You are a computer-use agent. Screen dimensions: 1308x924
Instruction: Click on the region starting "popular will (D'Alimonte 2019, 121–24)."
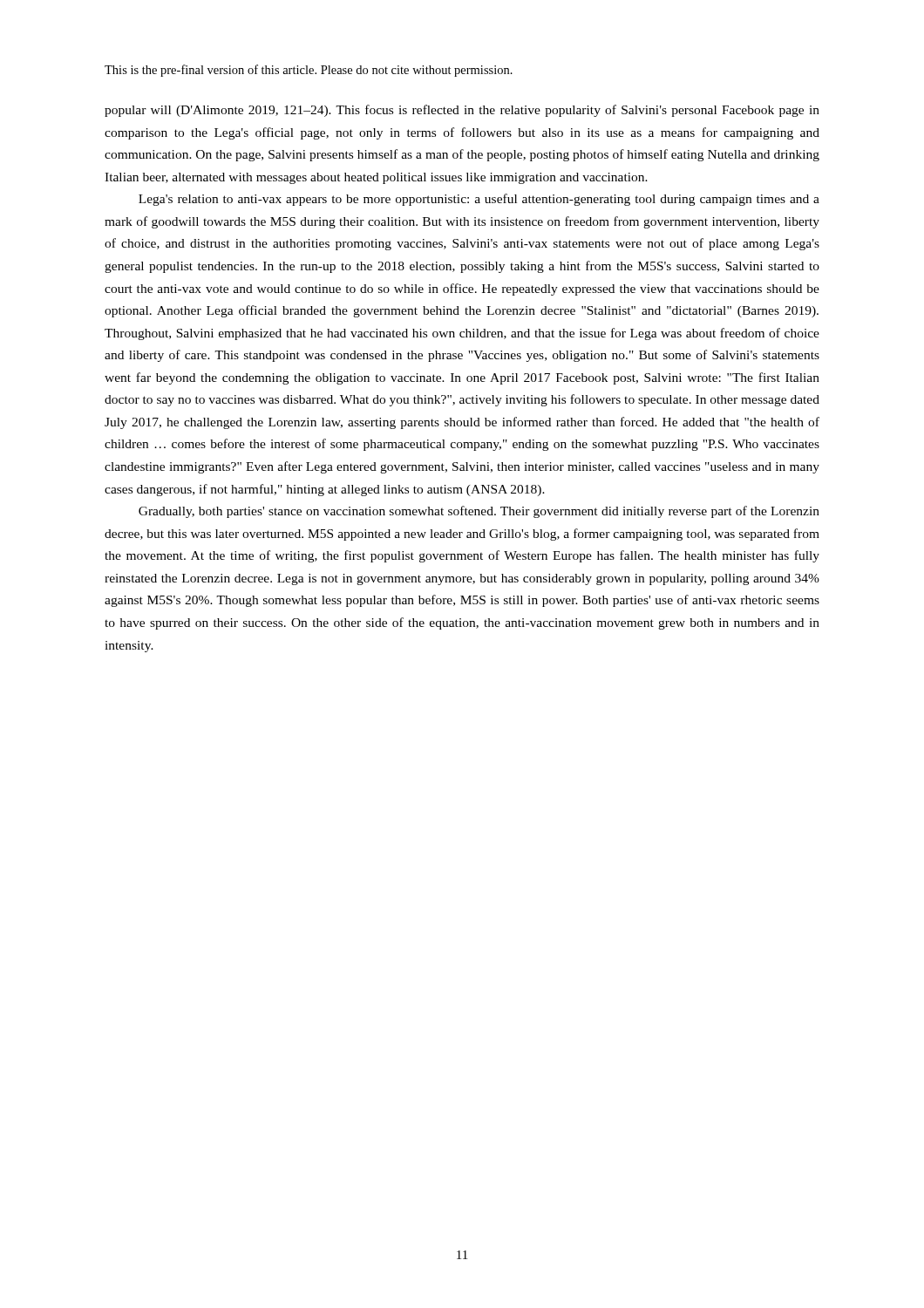click(462, 143)
